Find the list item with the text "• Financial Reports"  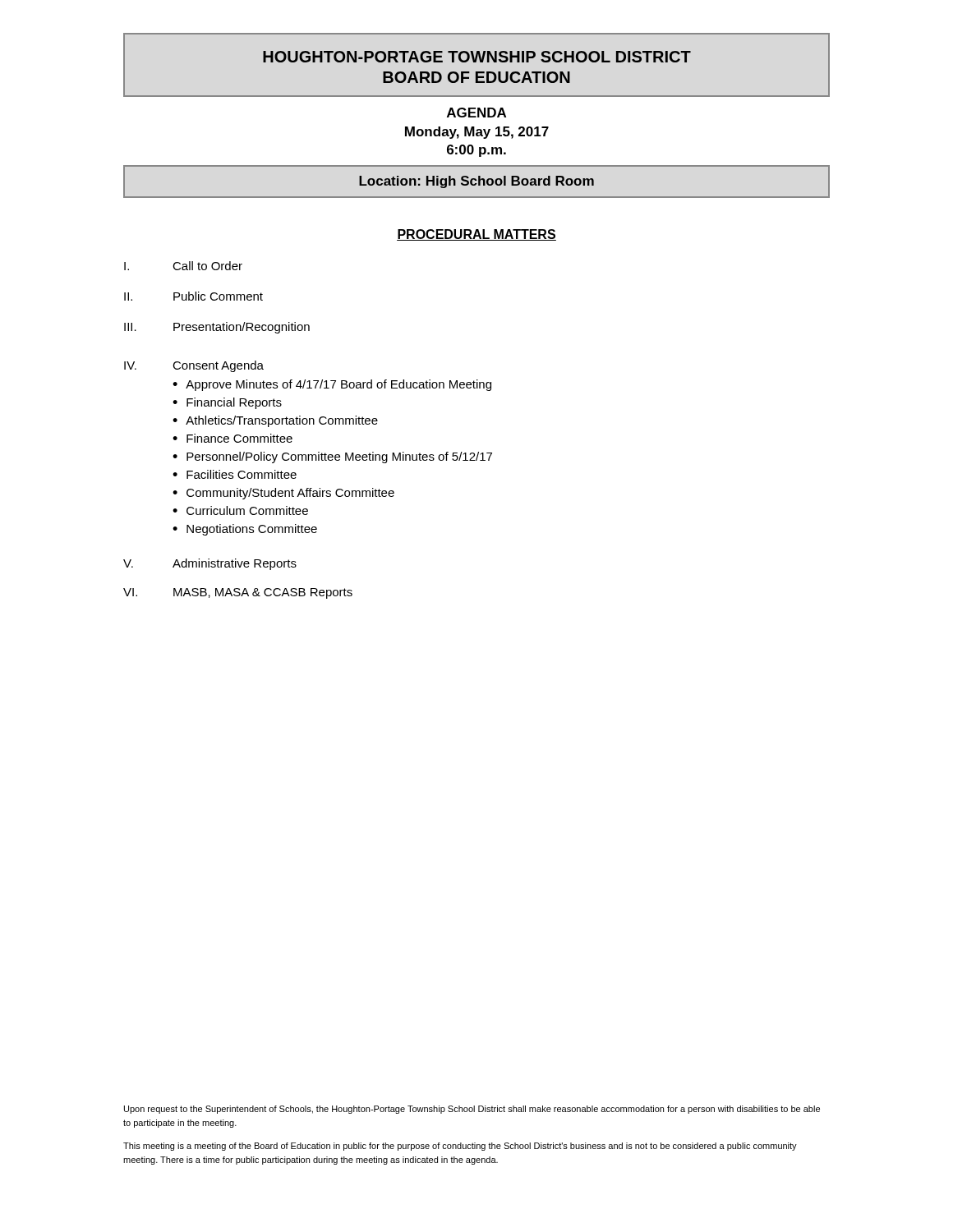tap(227, 402)
